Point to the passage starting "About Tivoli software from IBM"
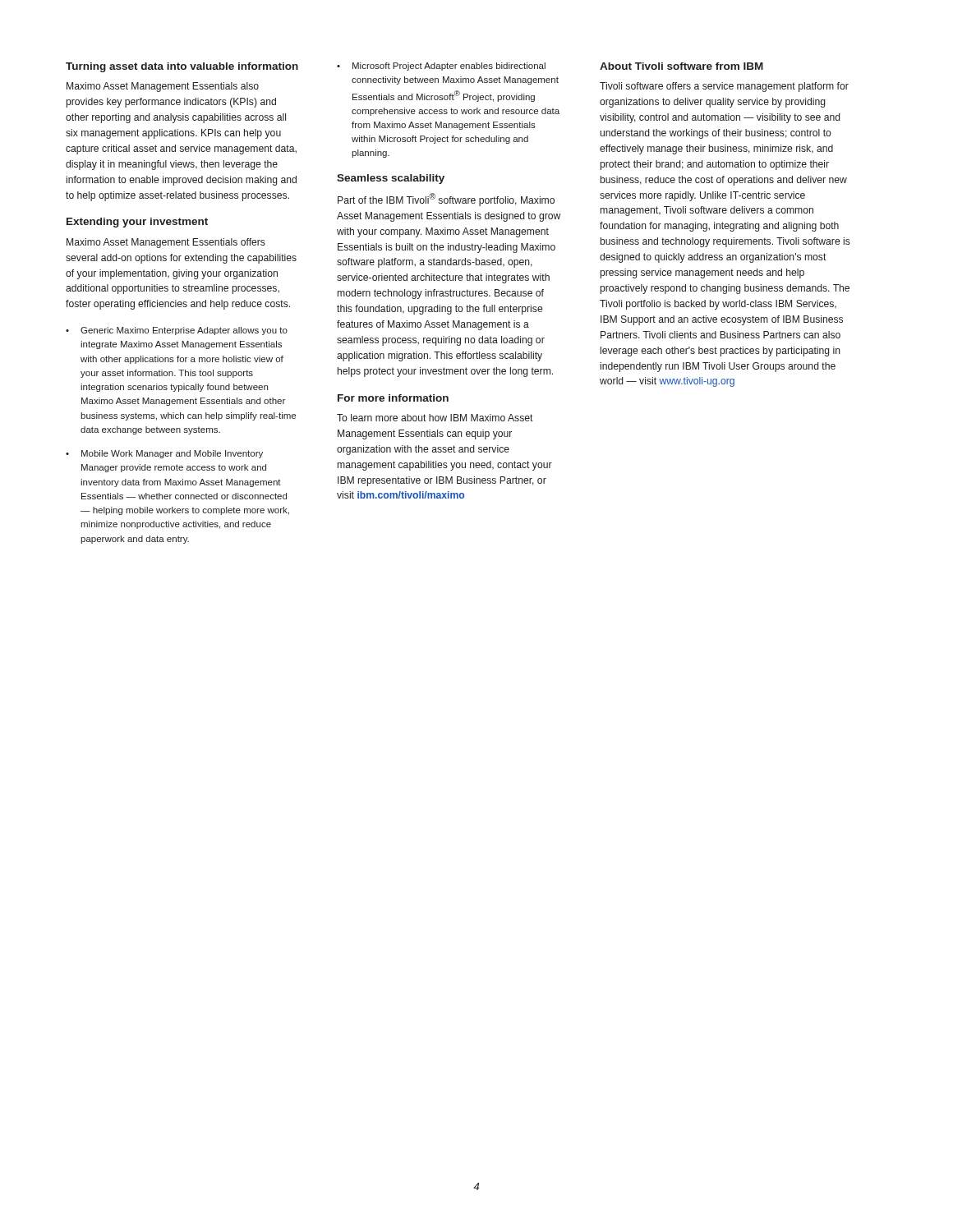 pyautogui.click(x=682, y=66)
